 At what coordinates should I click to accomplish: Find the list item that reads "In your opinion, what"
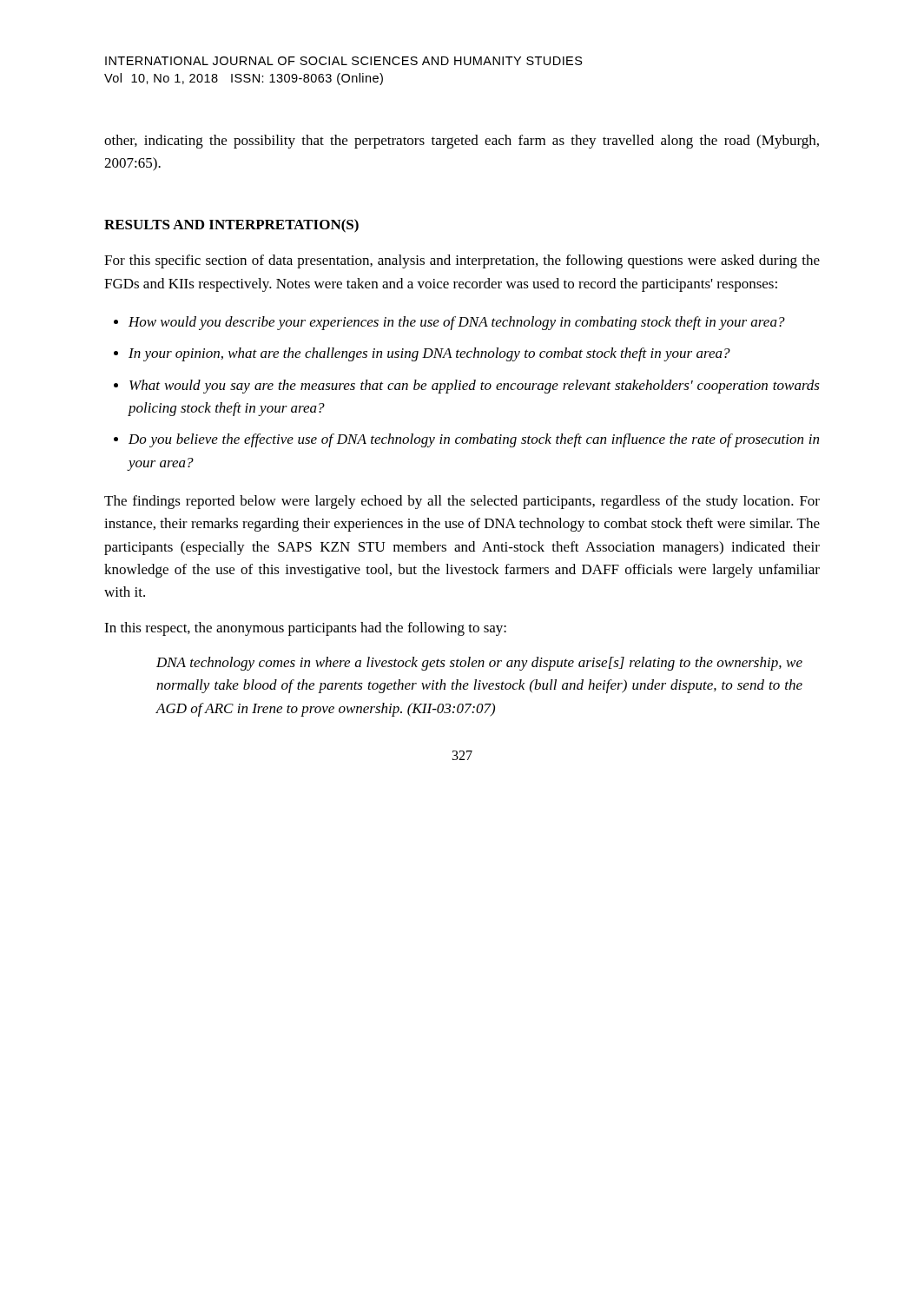pyautogui.click(x=429, y=353)
